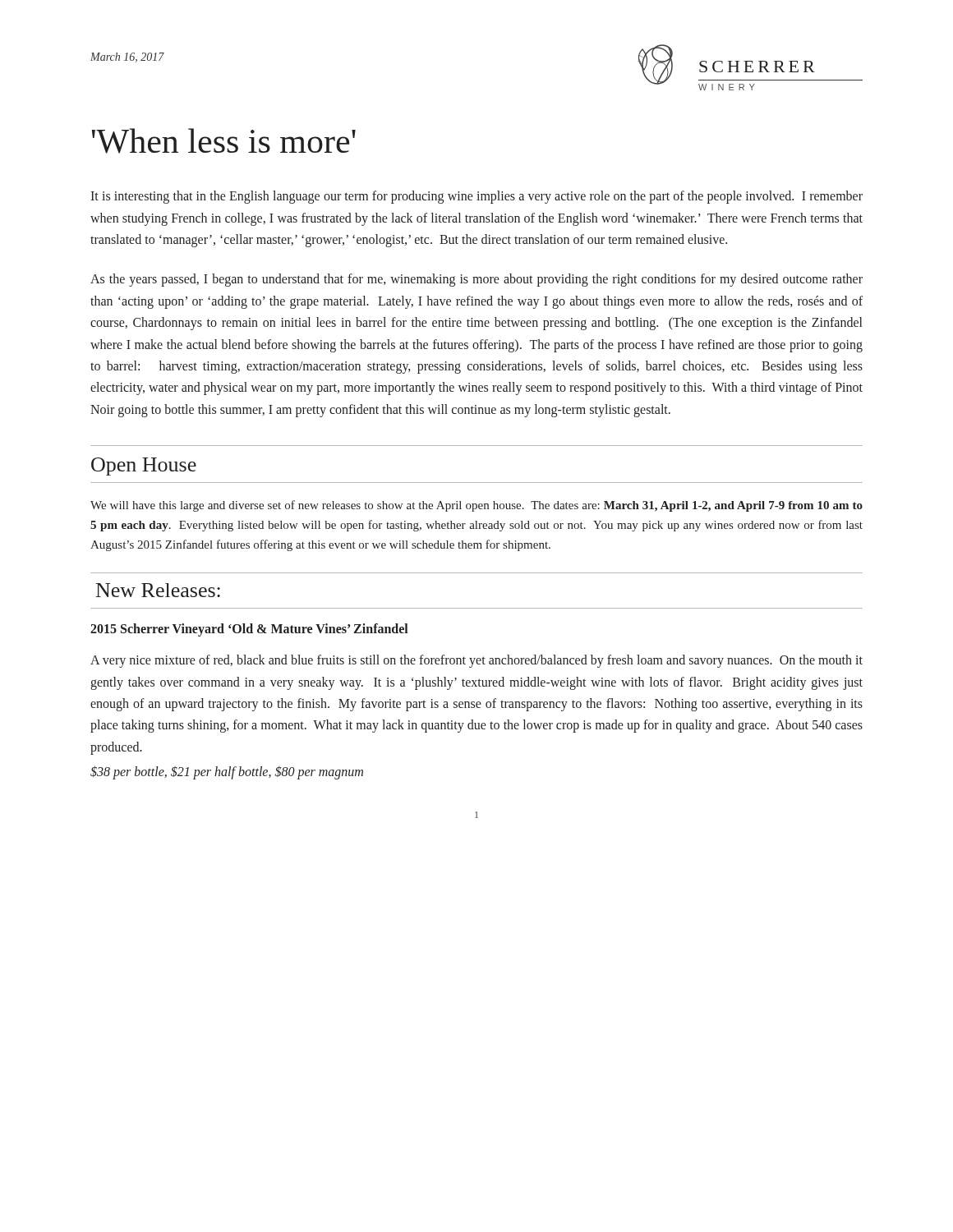Find the logo
The height and width of the screenshot is (1232, 953).
coord(744,74)
